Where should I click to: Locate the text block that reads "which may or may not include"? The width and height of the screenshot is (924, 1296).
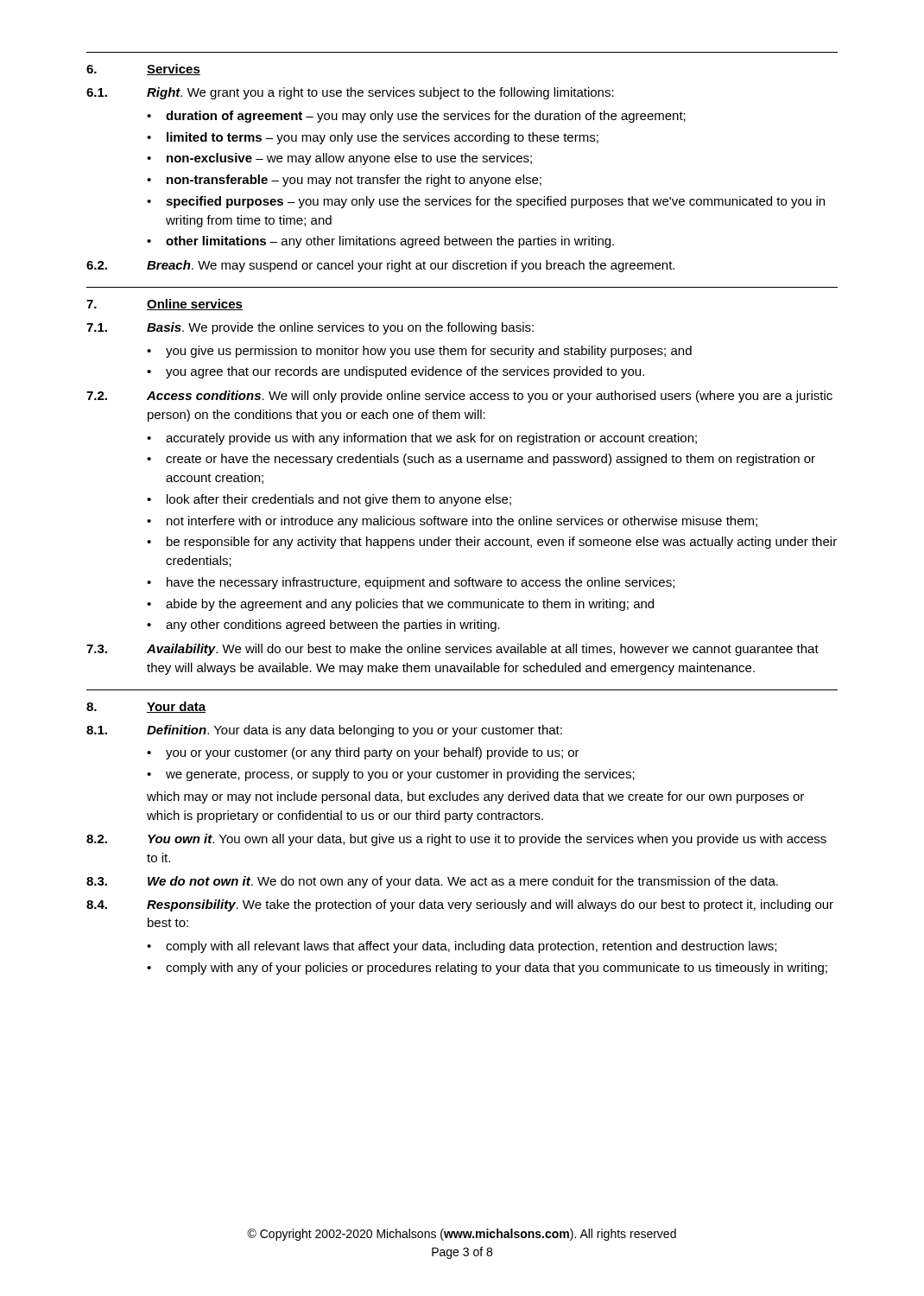(x=475, y=805)
